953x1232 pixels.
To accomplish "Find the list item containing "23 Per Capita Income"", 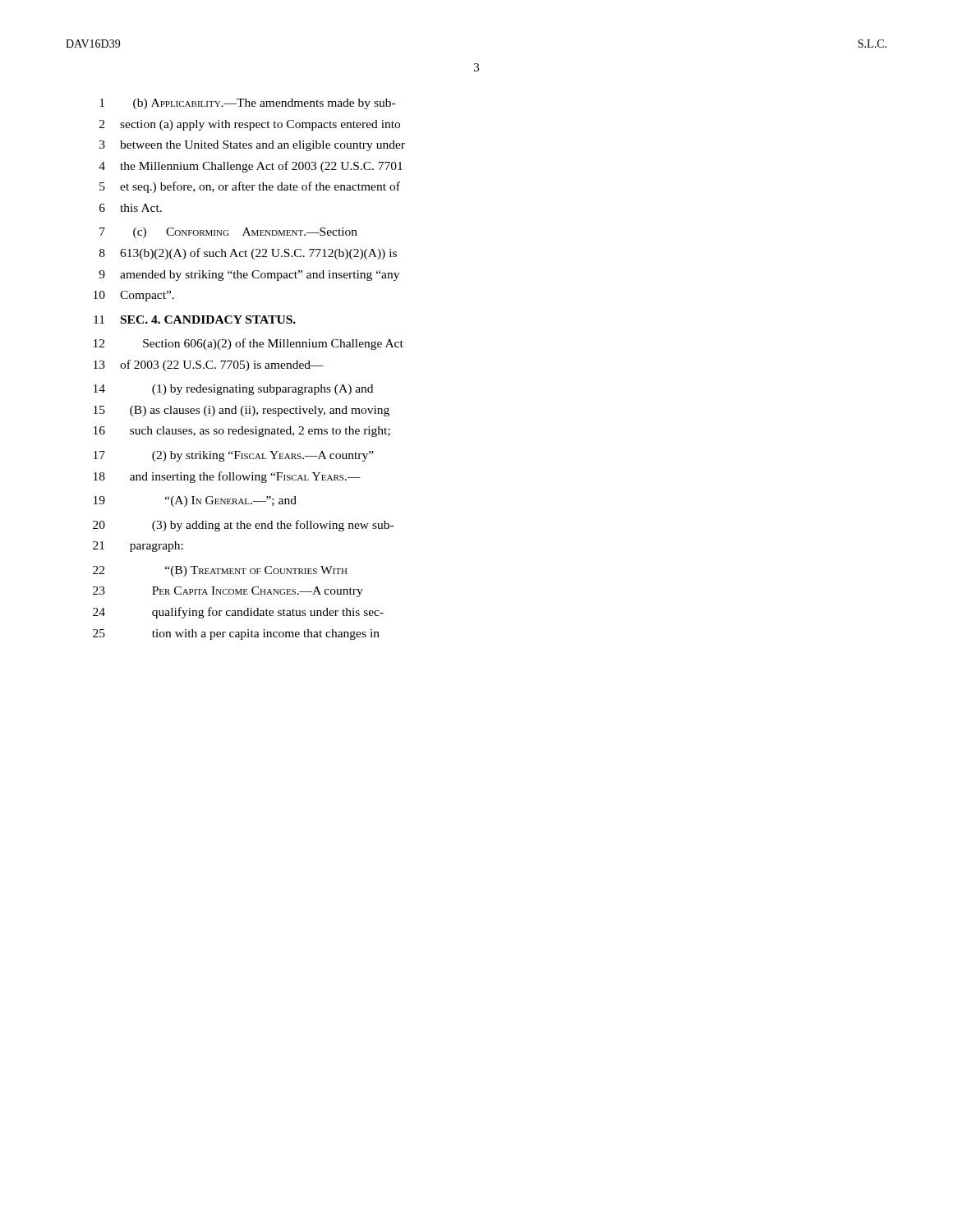I will 228,592.
